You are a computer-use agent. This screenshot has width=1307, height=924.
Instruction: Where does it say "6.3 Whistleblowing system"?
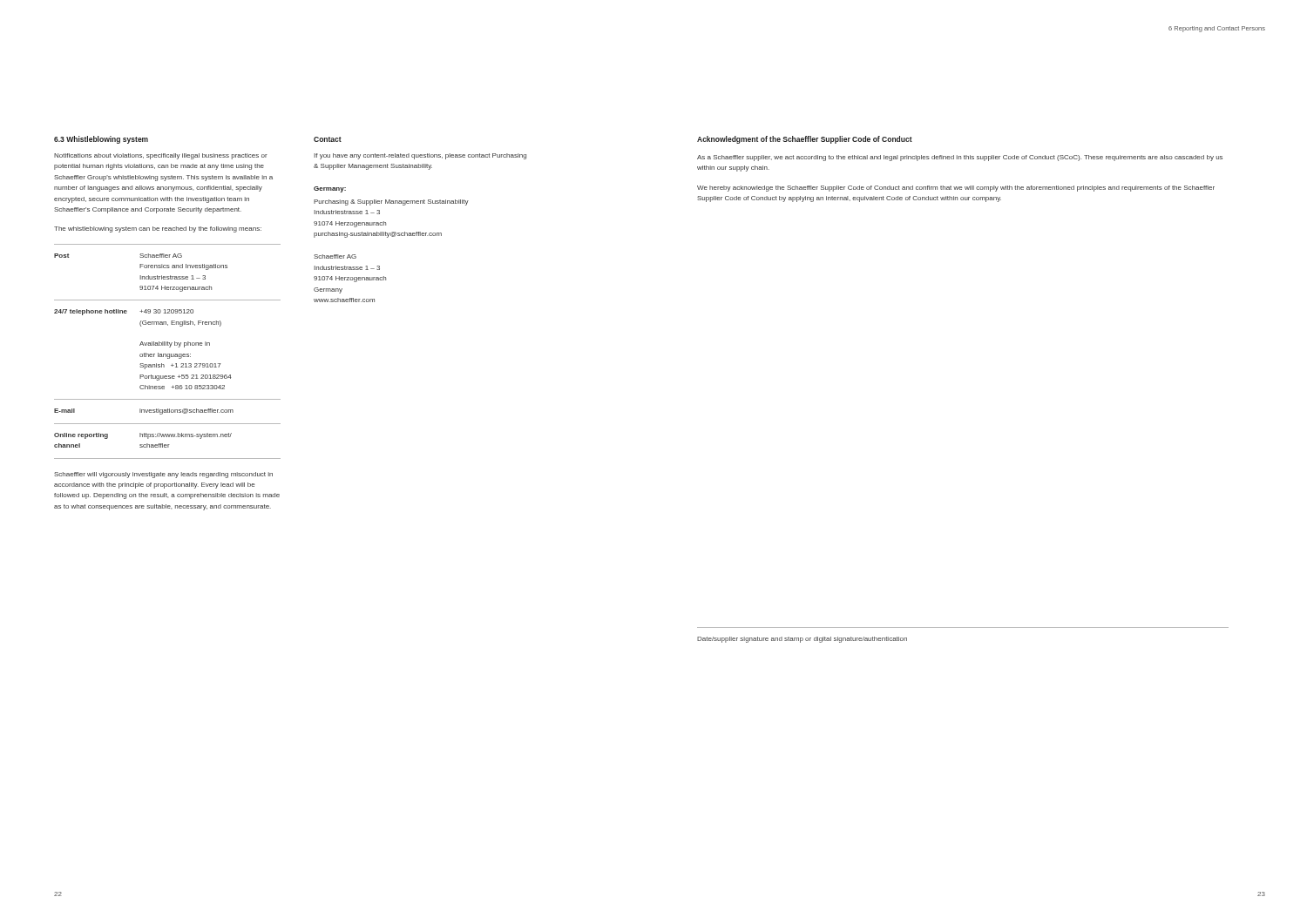coord(101,139)
